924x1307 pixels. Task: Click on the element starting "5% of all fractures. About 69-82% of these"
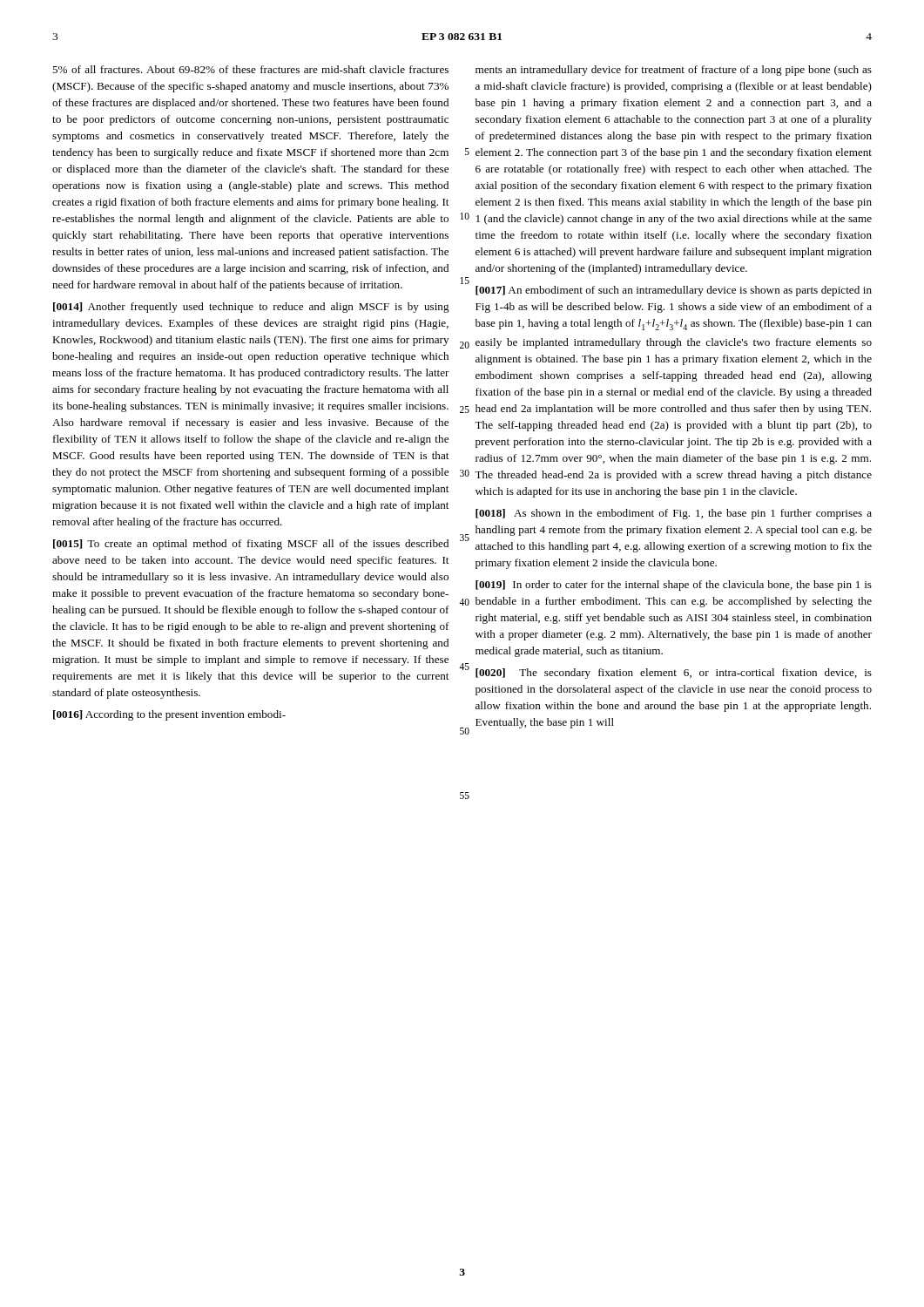coord(251,392)
